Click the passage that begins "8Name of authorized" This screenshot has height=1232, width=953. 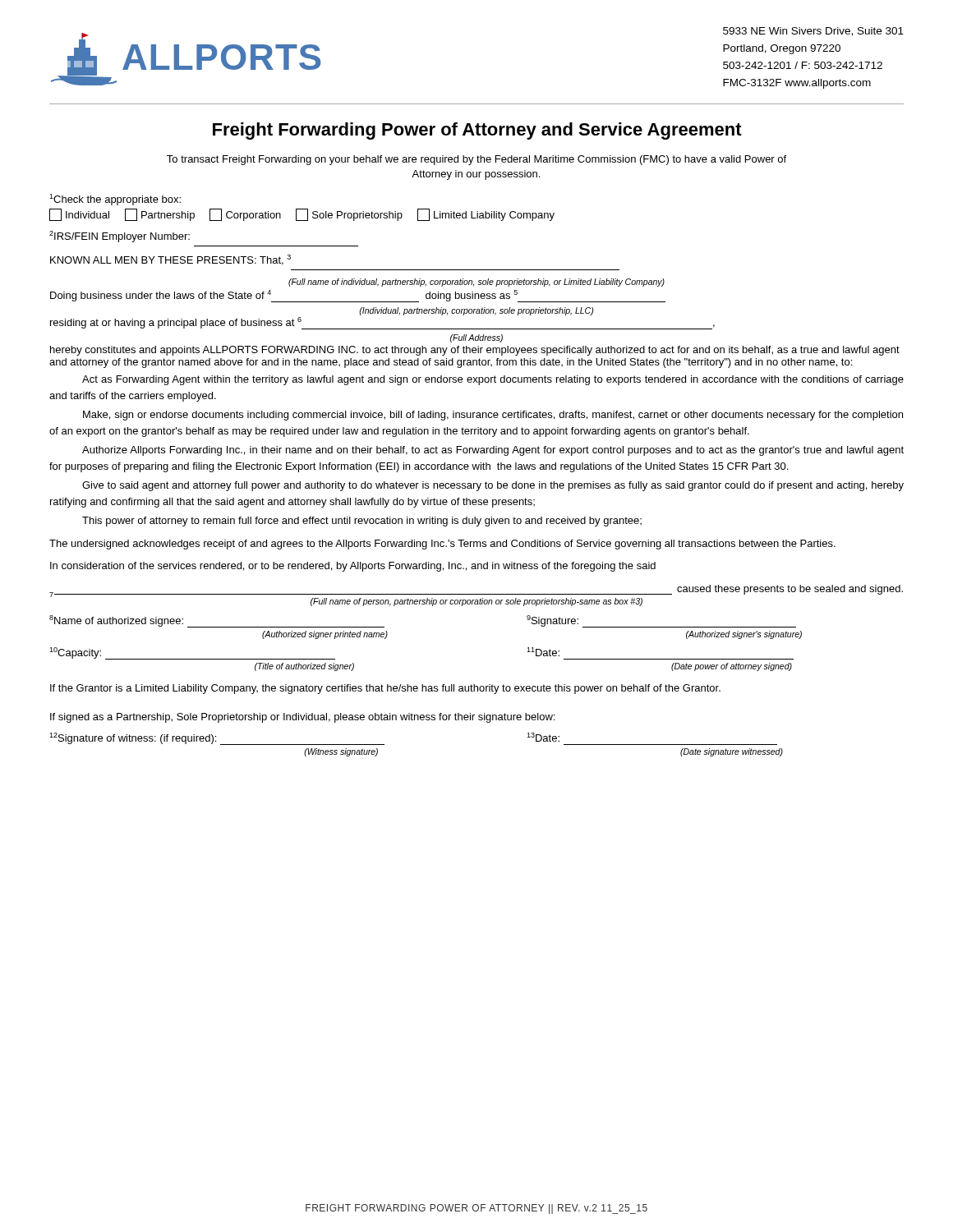(119, 621)
